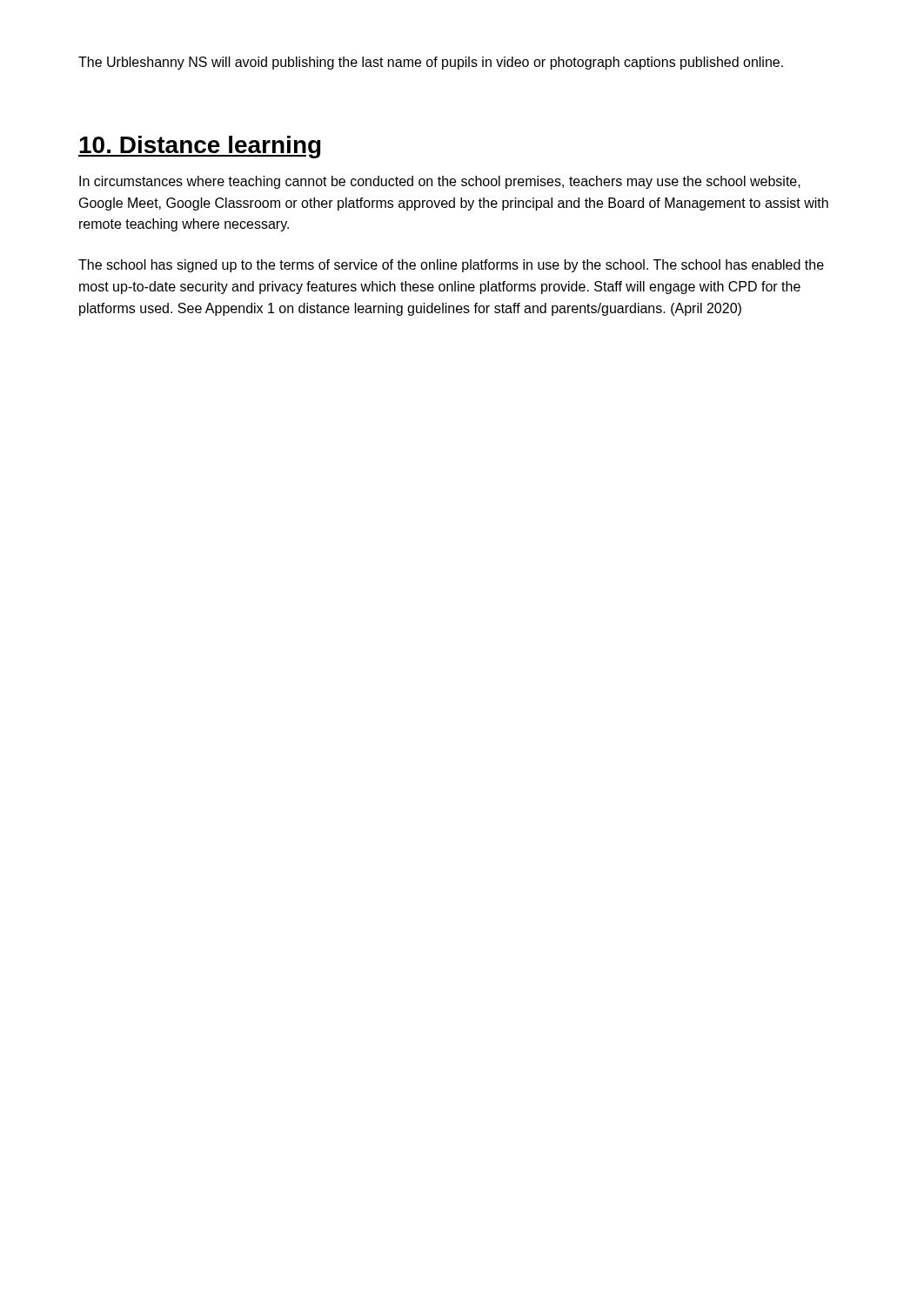This screenshot has width=924, height=1305.
Task: Select the section header
Action: [200, 145]
